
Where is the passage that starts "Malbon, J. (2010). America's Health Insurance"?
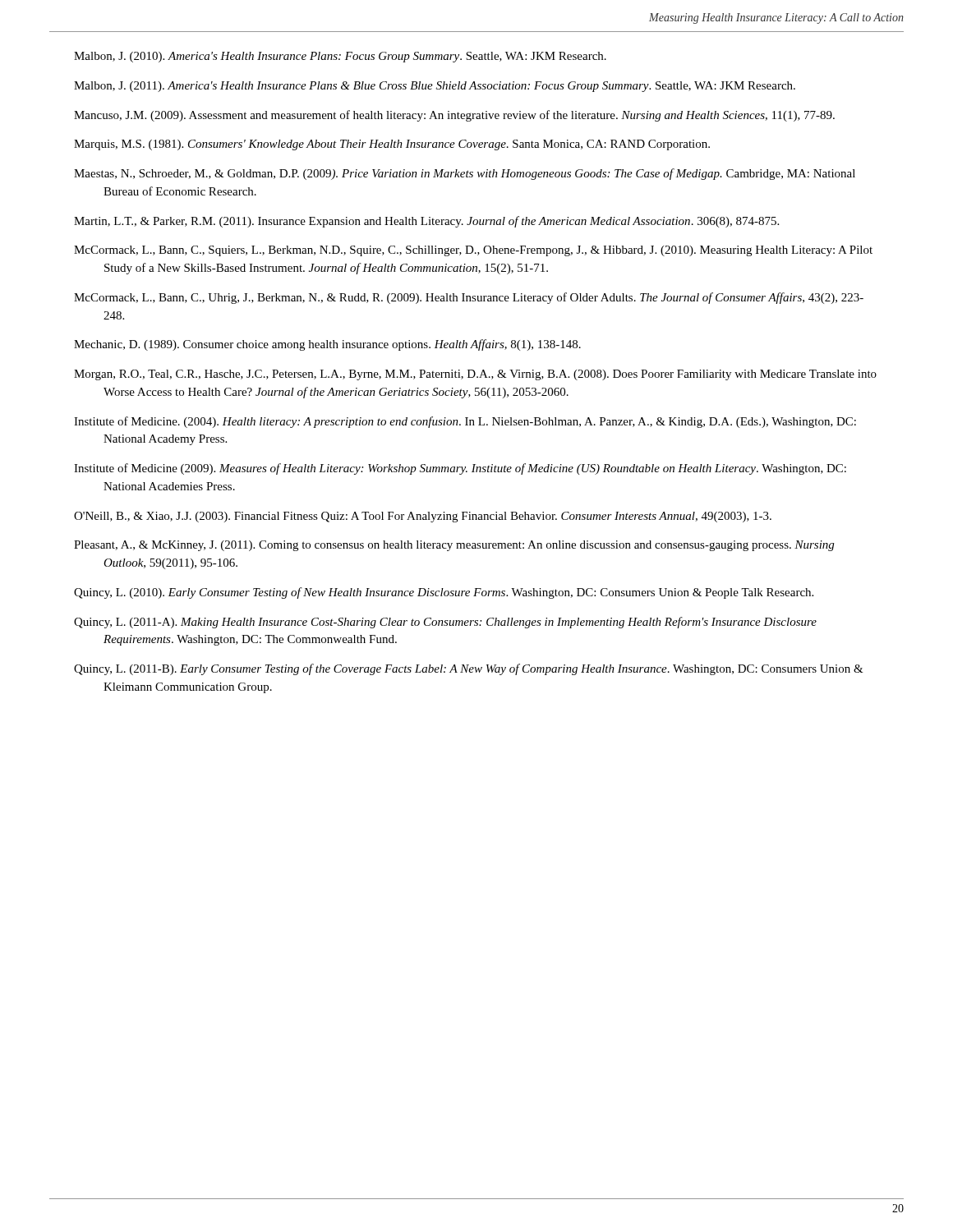coord(340,56)
